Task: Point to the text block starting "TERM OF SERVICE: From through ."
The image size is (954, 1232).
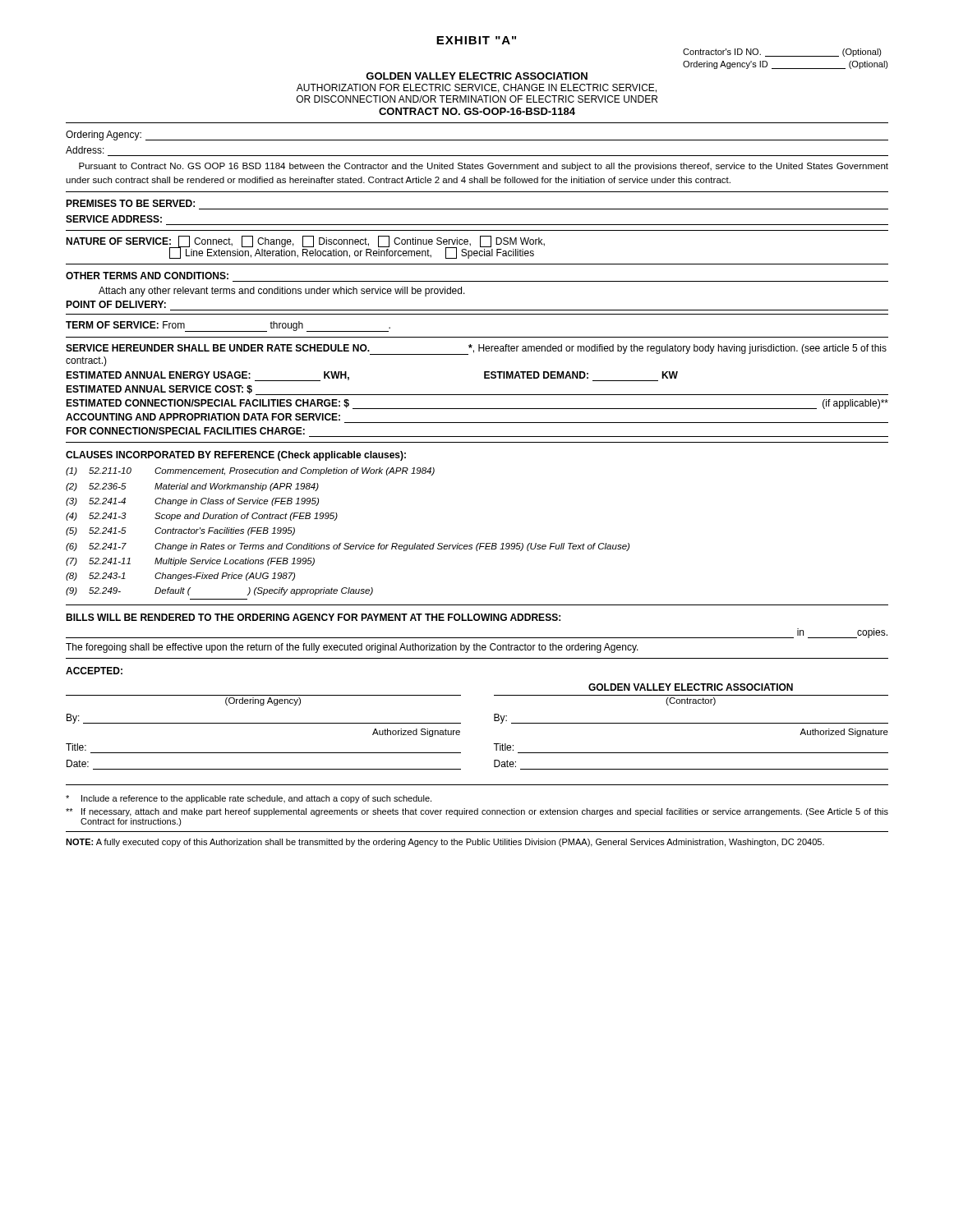Action: click(228, 326)
